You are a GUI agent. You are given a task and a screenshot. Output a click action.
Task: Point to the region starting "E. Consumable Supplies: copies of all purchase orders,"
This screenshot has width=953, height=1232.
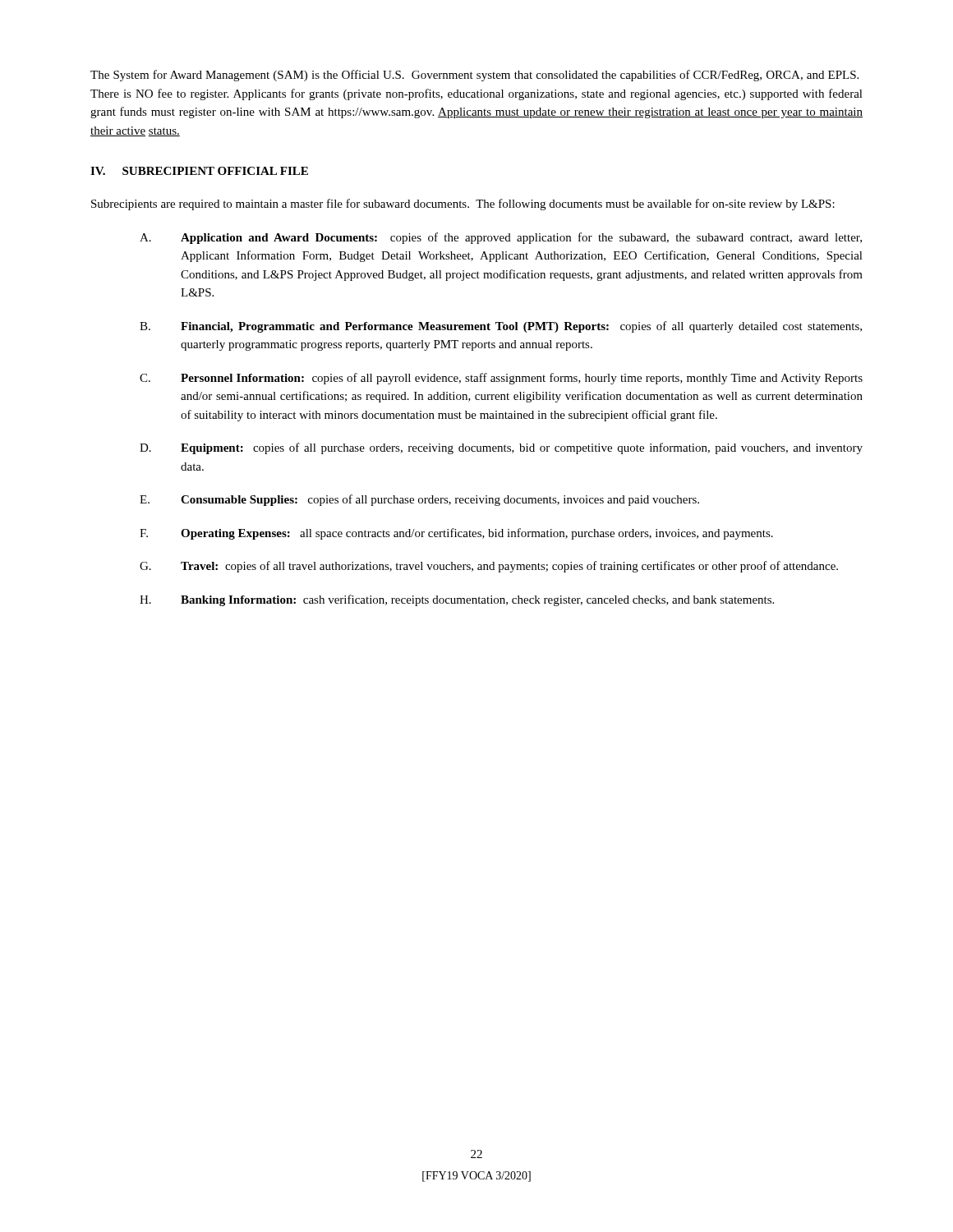click(x=476, y=500)
